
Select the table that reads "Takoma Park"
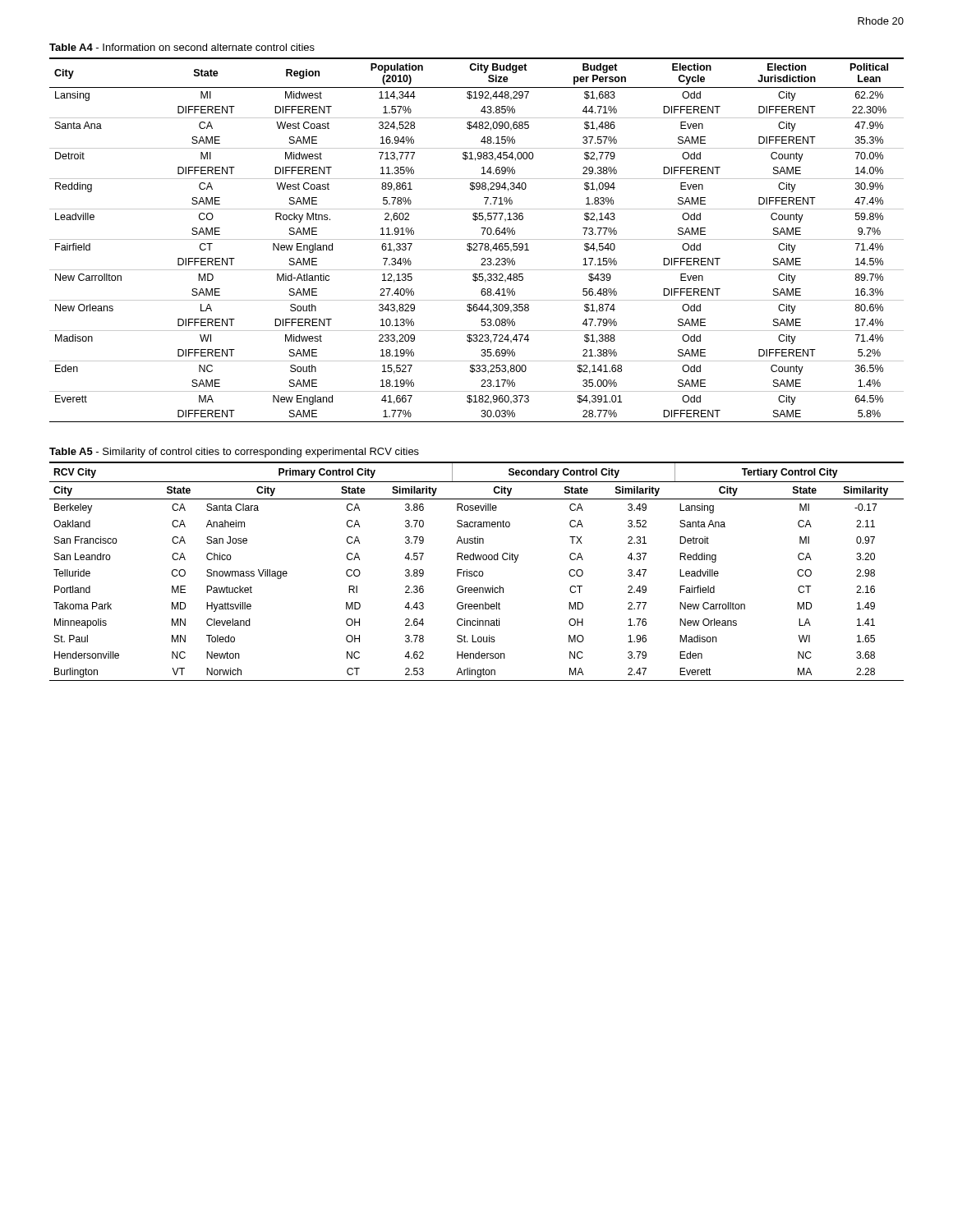(476, 571)
